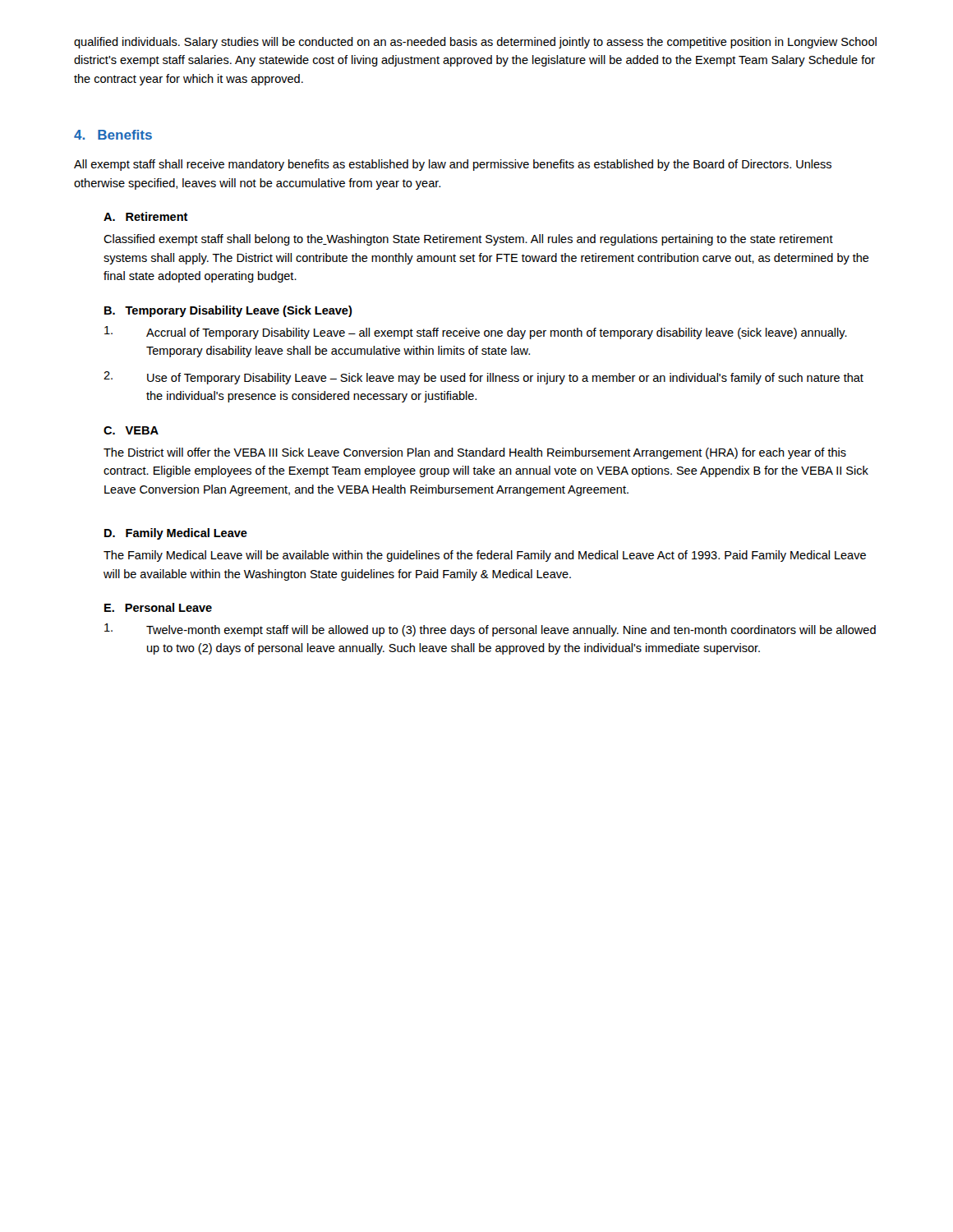Click on the element starting "qualified individuals. Salary studies will be"

coord(476,60)
